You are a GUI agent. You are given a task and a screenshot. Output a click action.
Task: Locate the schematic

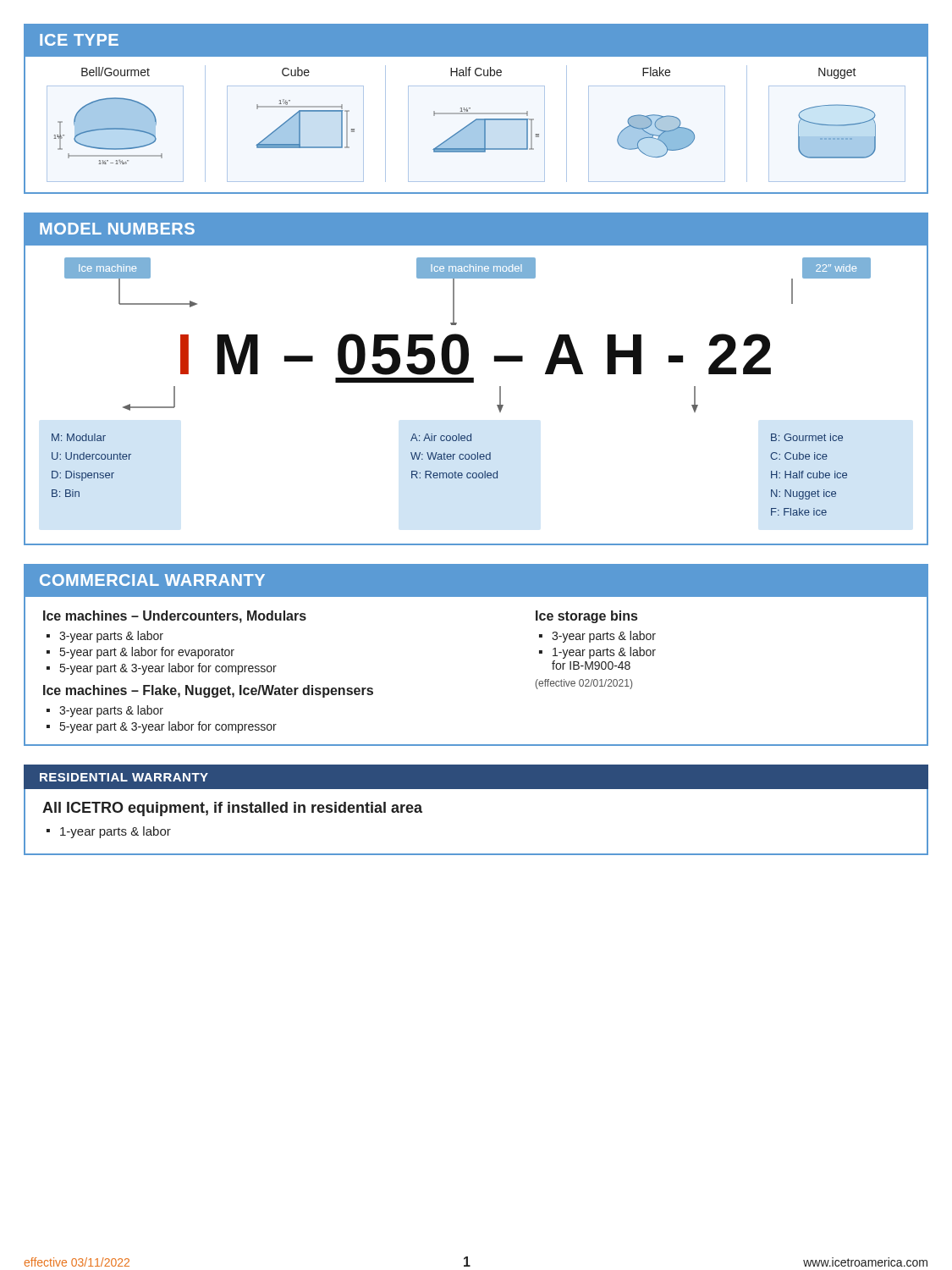click(476, 396)
